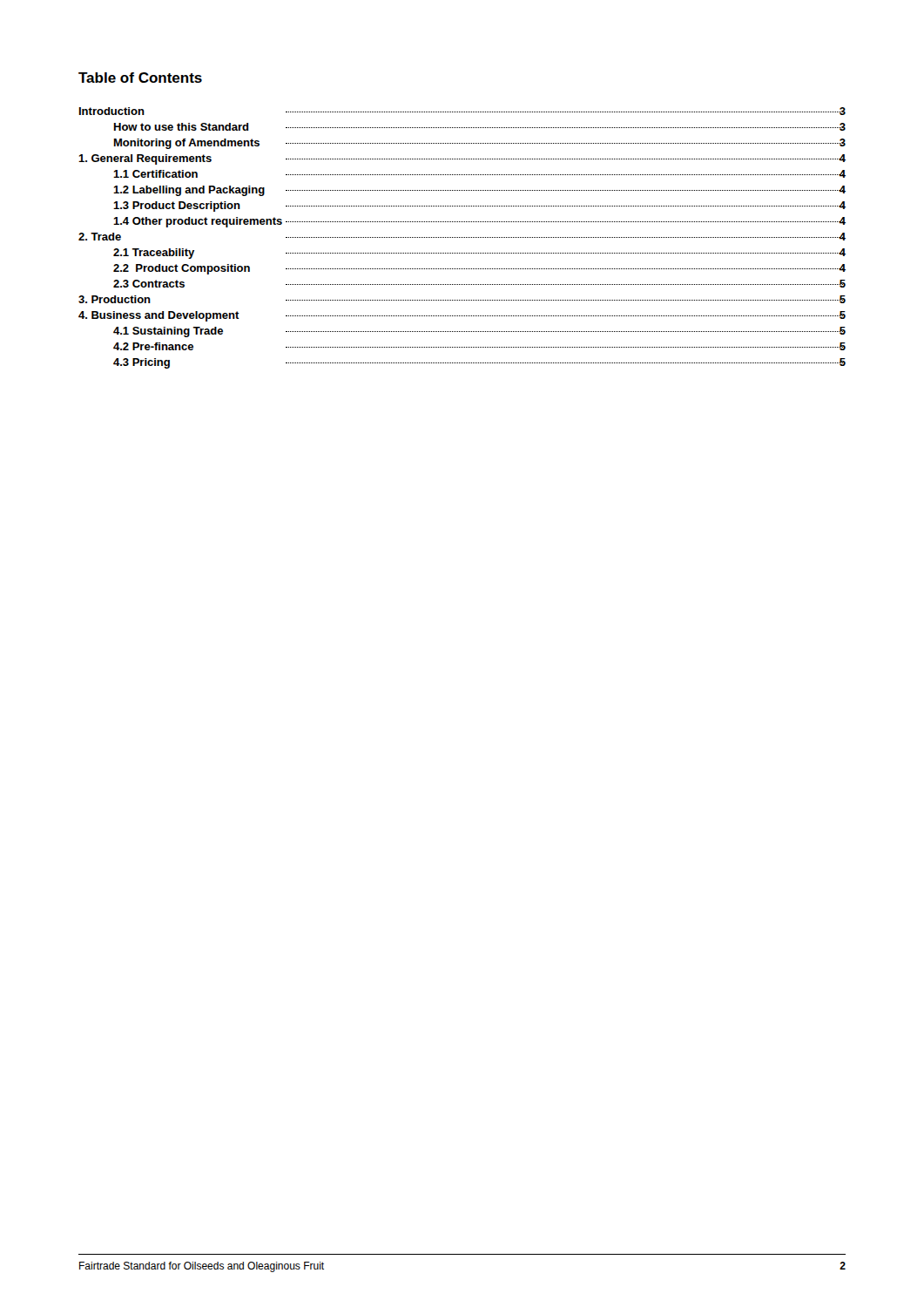Point to the block starting "Table of Contents"

[140, 78]
